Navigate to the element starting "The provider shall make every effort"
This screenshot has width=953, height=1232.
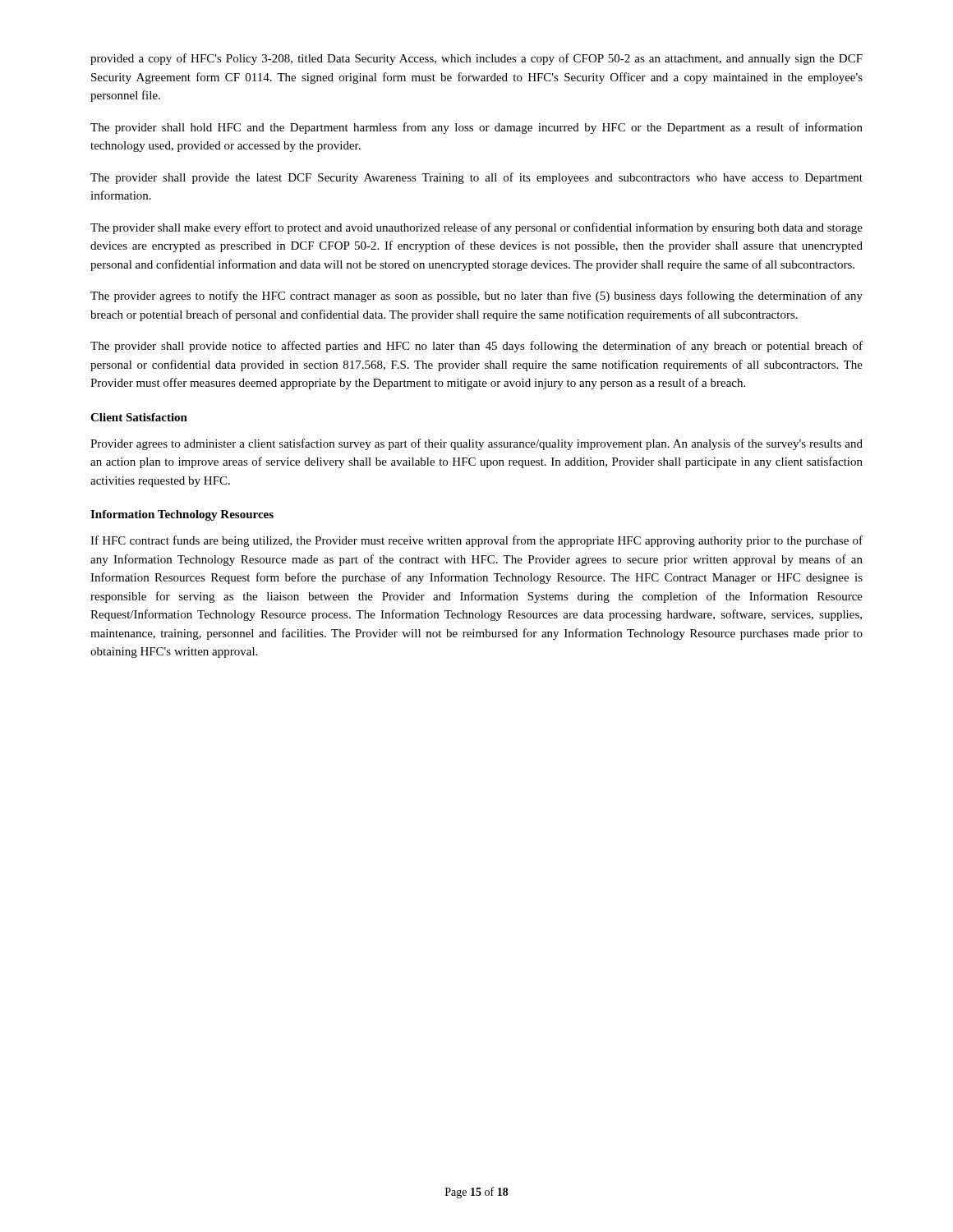click(476, 246)
